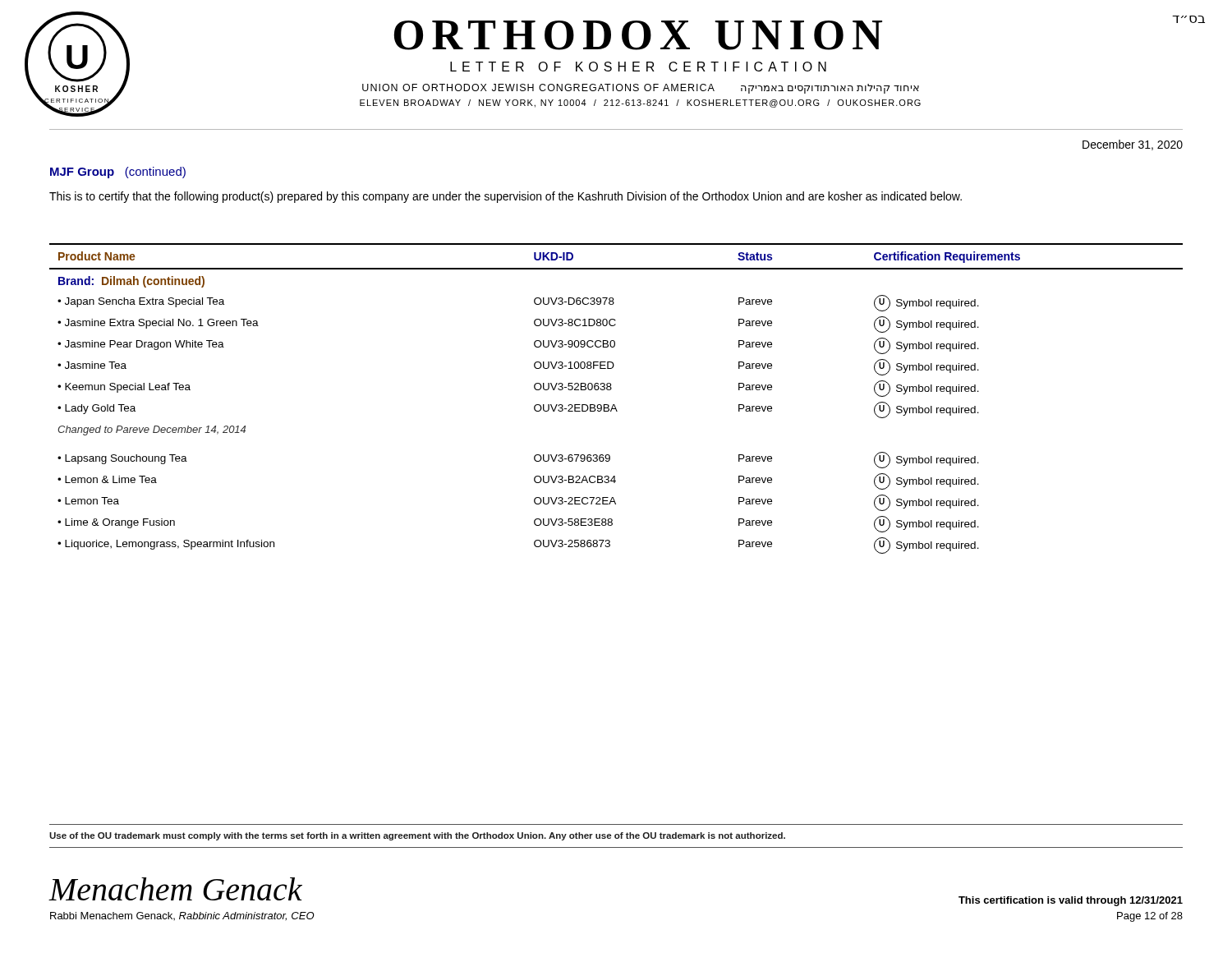Screen dimensions: 953x1232
Task: Navigate to the text starting "MJF Group (continued)"
Action: pyautogui.click(x=118, y=171)
